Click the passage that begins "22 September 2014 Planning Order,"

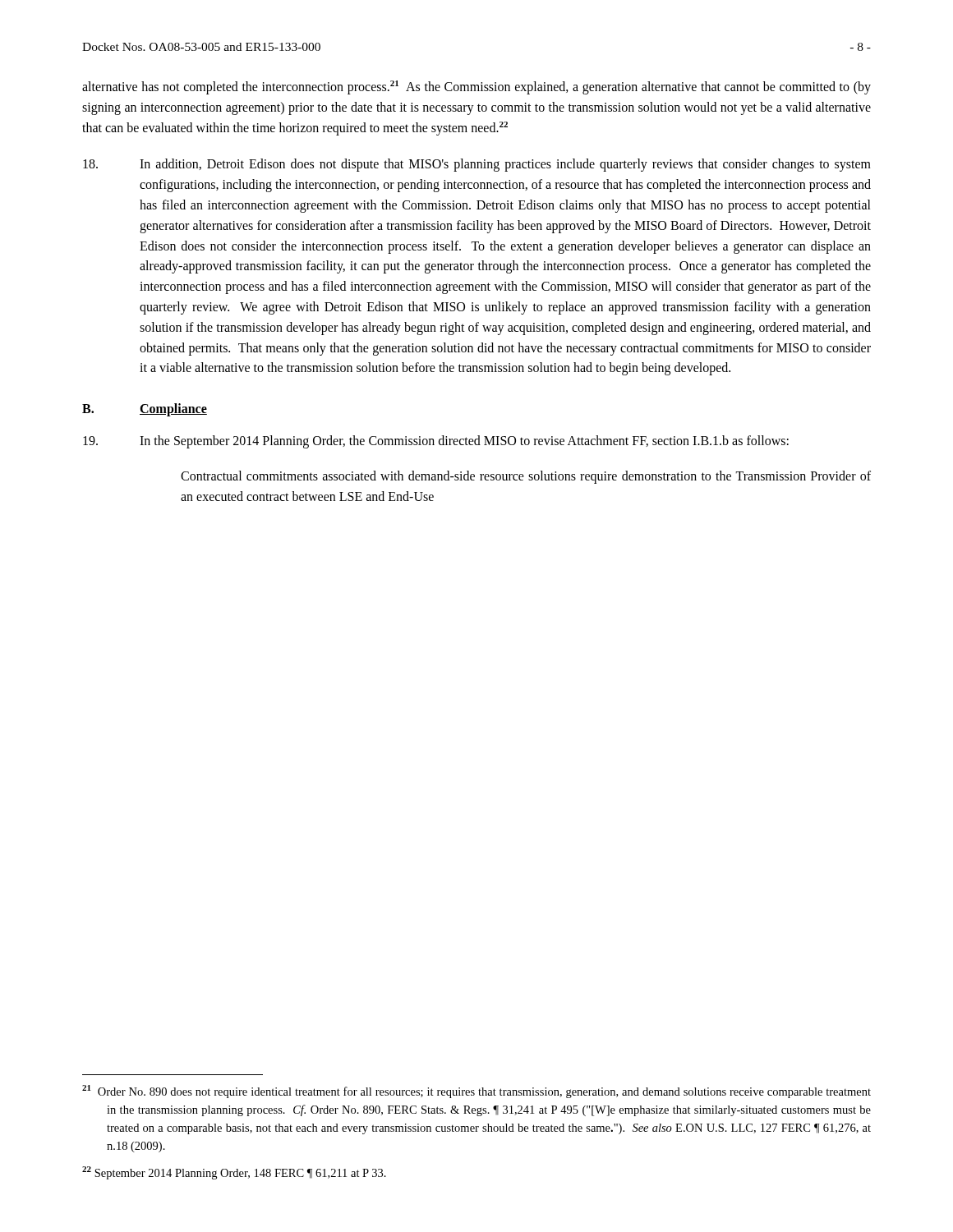234,1172
